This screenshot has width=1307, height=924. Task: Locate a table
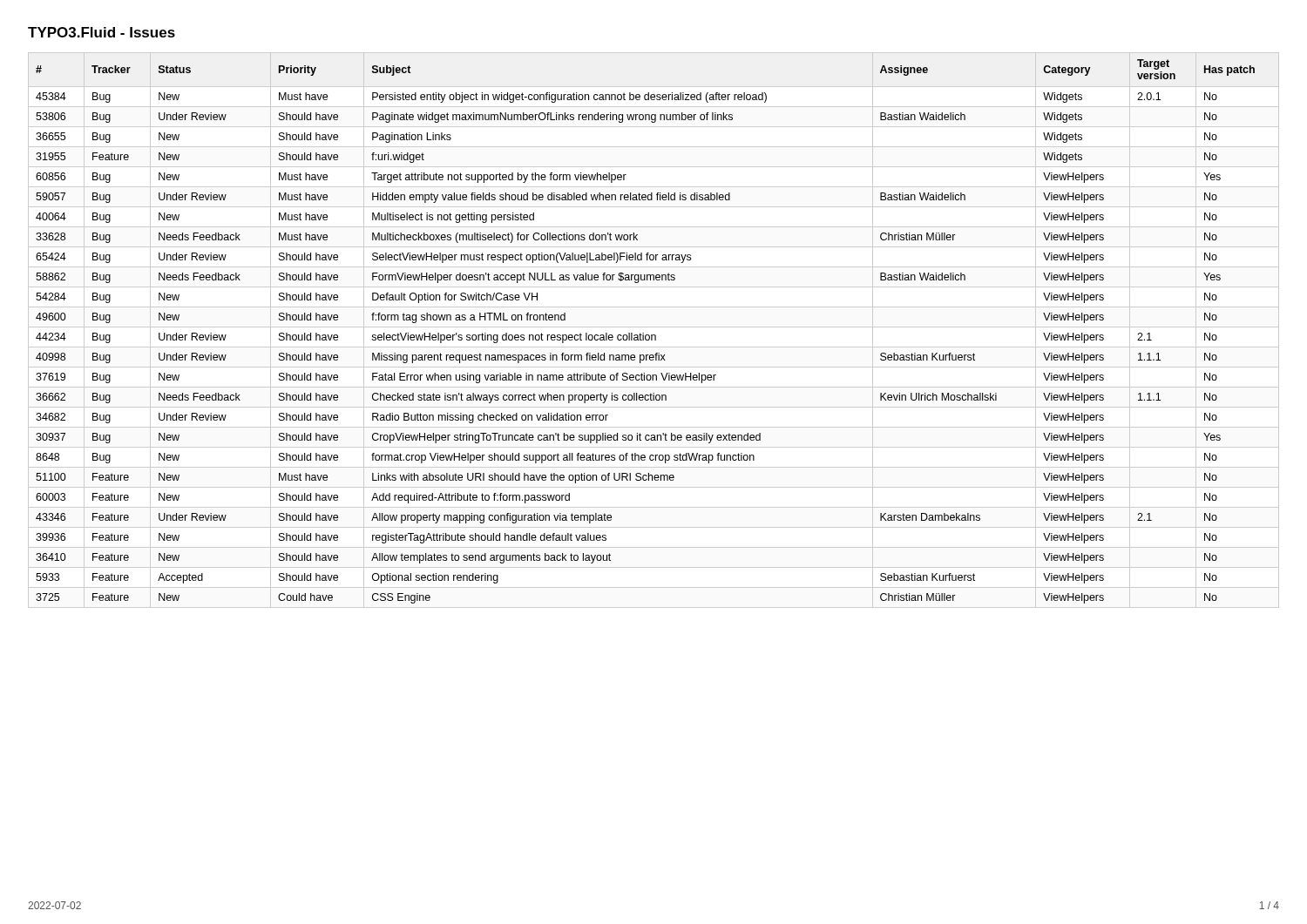point(654,330)
